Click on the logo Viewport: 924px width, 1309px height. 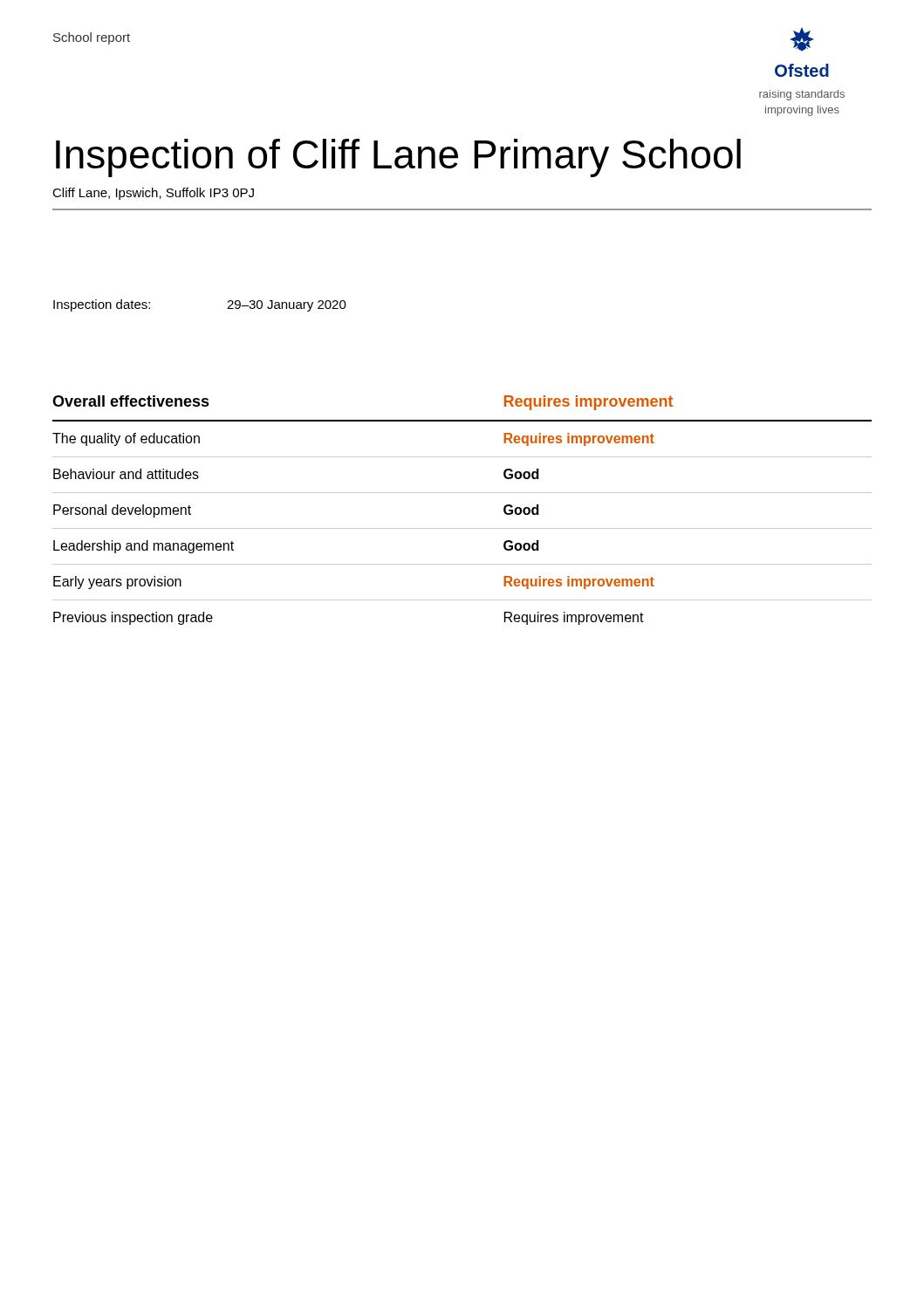pyautogui.click(x=802, y=68)
